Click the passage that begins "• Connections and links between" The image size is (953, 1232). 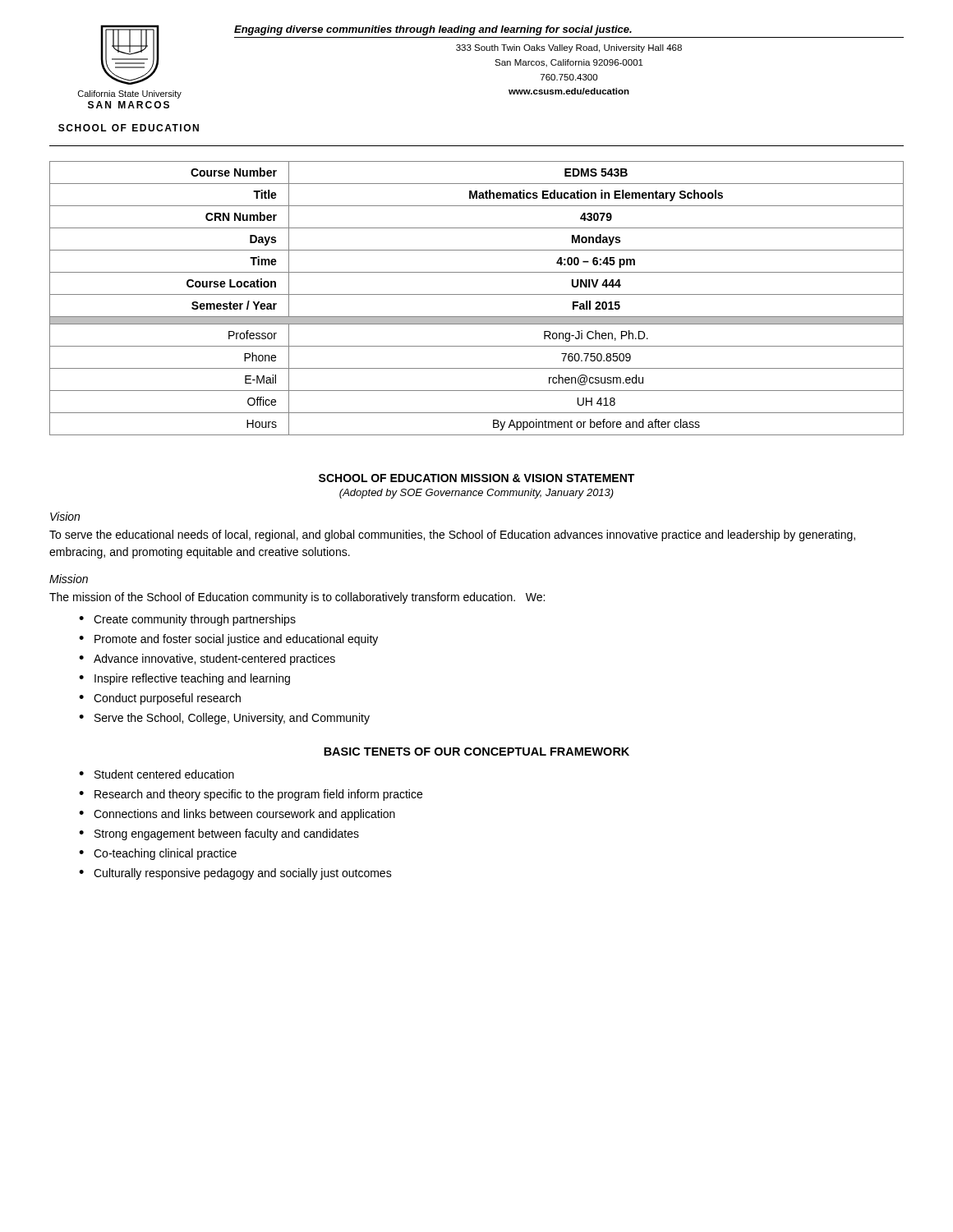pyautogui.click(x=237, y=814)
